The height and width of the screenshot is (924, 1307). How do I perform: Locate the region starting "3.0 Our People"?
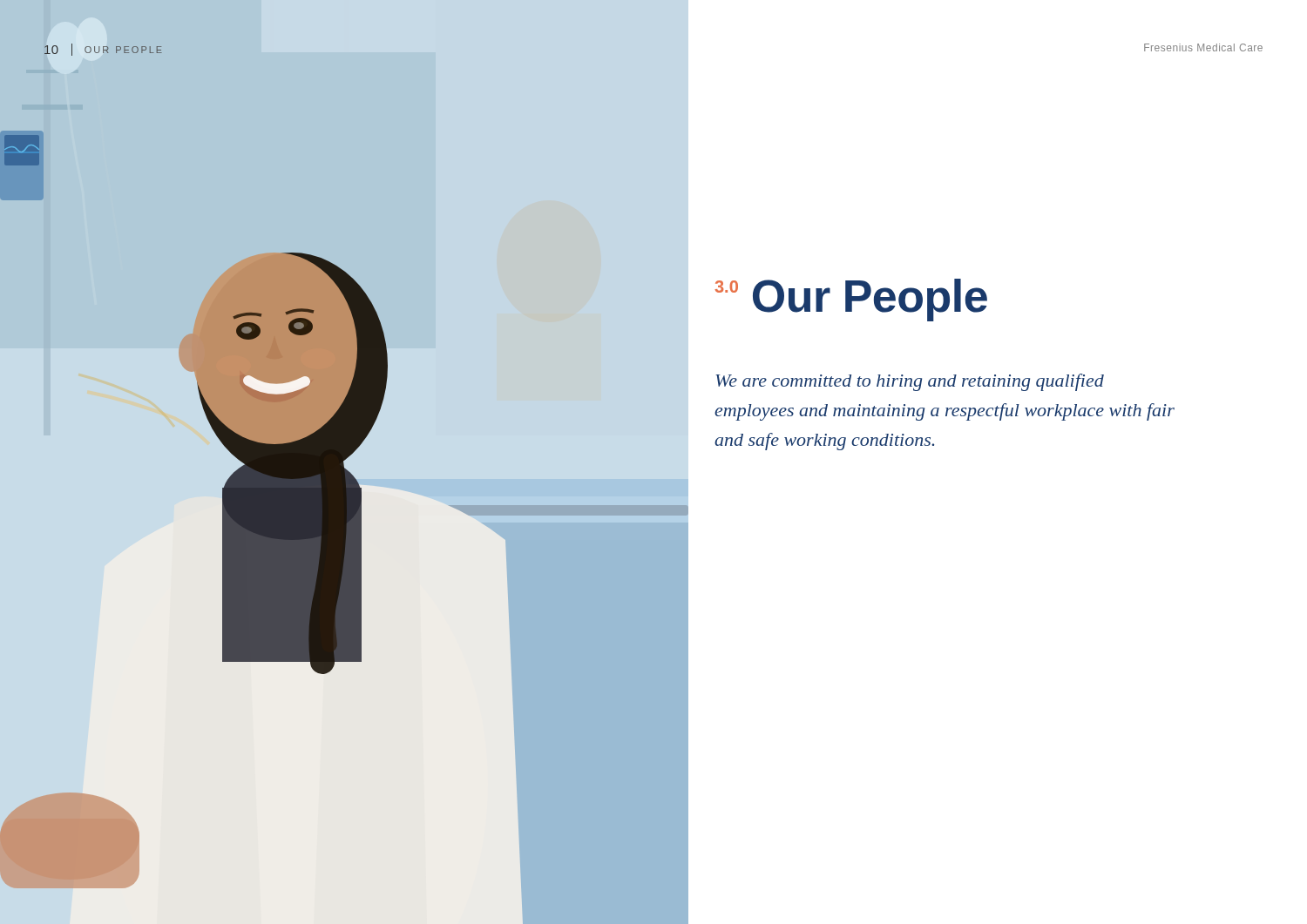pos(851,296)
